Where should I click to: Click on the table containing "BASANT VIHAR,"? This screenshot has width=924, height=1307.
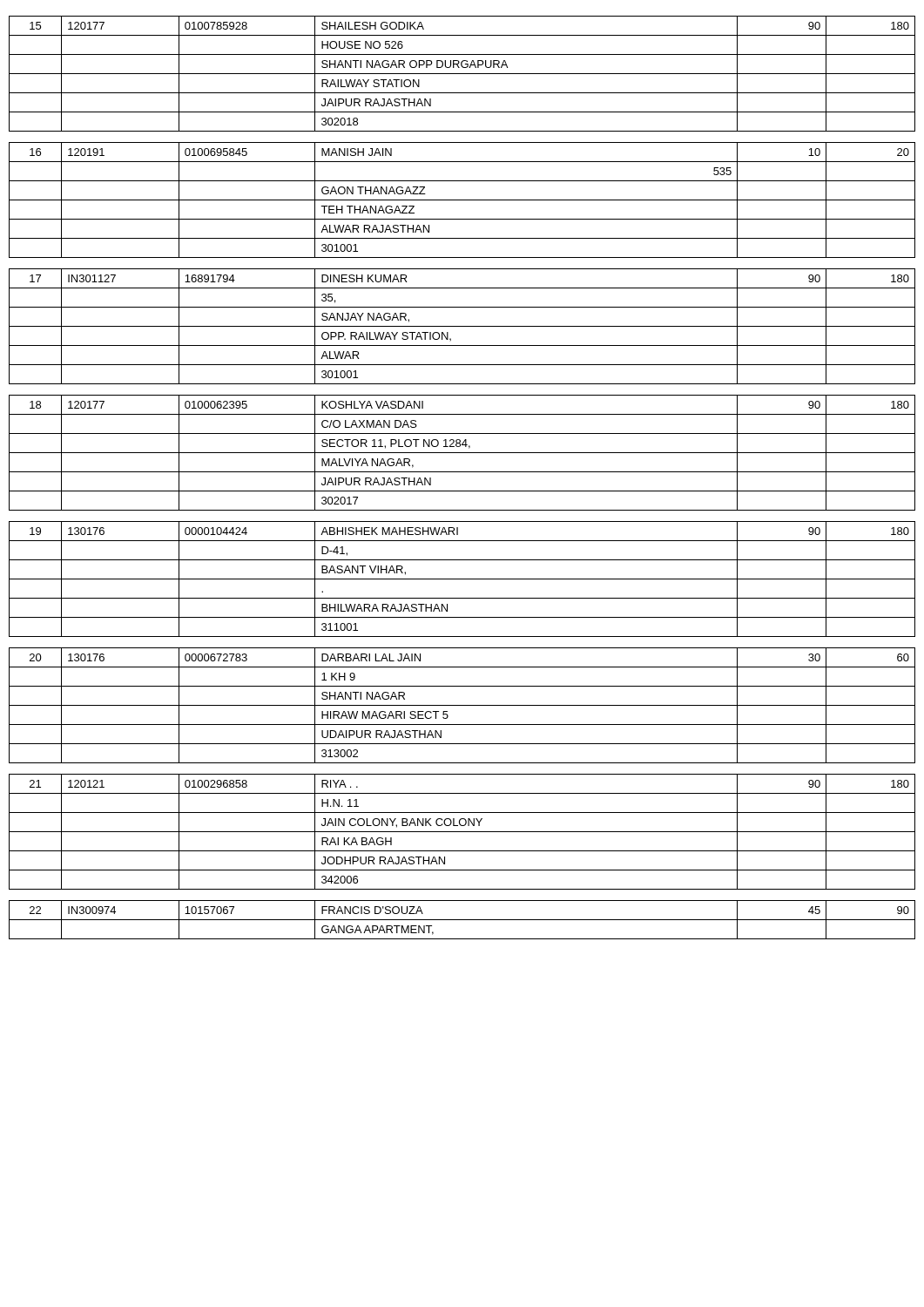462,478
